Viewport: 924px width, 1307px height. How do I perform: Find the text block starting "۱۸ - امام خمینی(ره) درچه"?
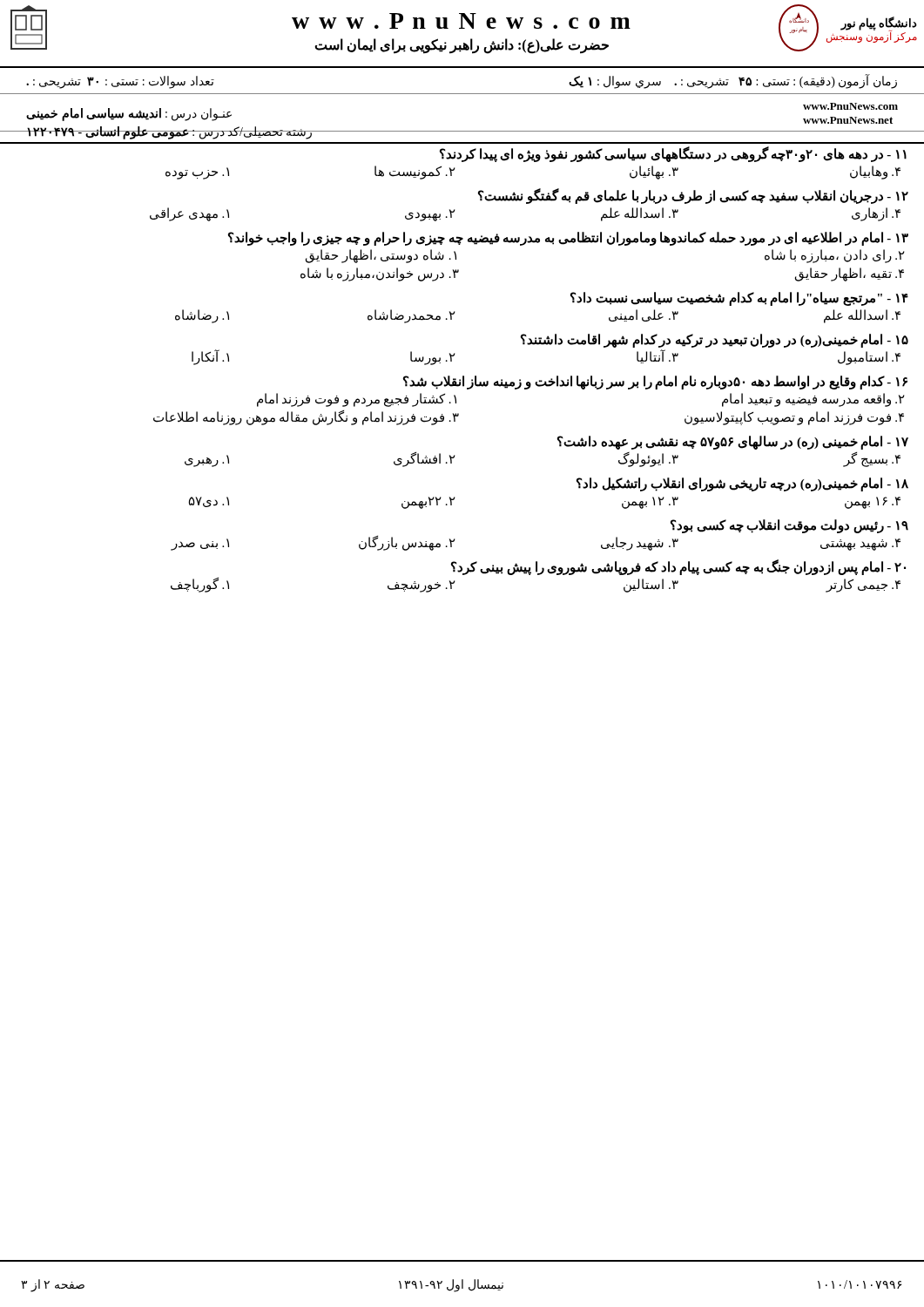coord(462,492)
